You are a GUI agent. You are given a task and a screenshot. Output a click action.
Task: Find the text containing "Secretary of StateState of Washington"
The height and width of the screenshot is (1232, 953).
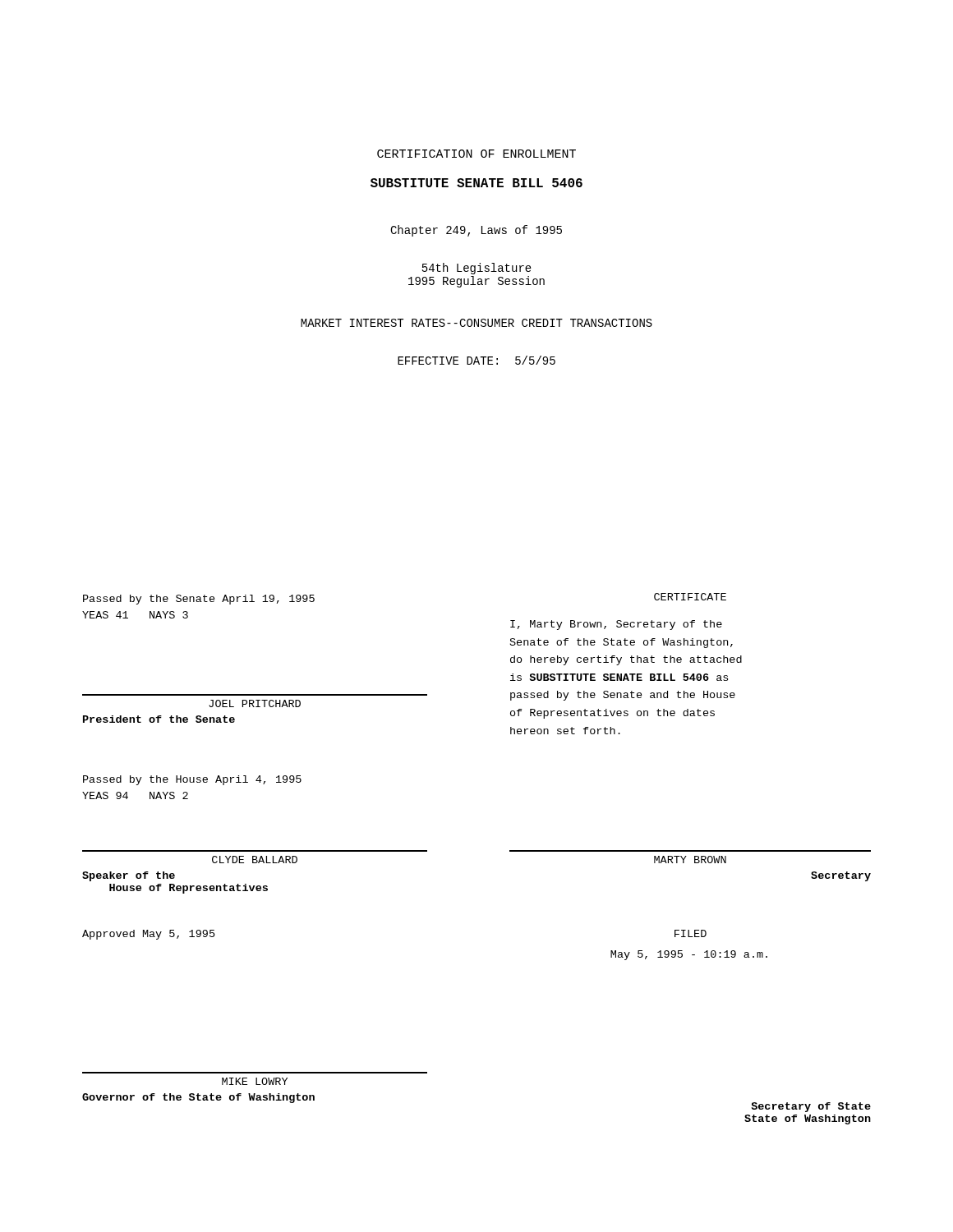[x=808, y=1113]
